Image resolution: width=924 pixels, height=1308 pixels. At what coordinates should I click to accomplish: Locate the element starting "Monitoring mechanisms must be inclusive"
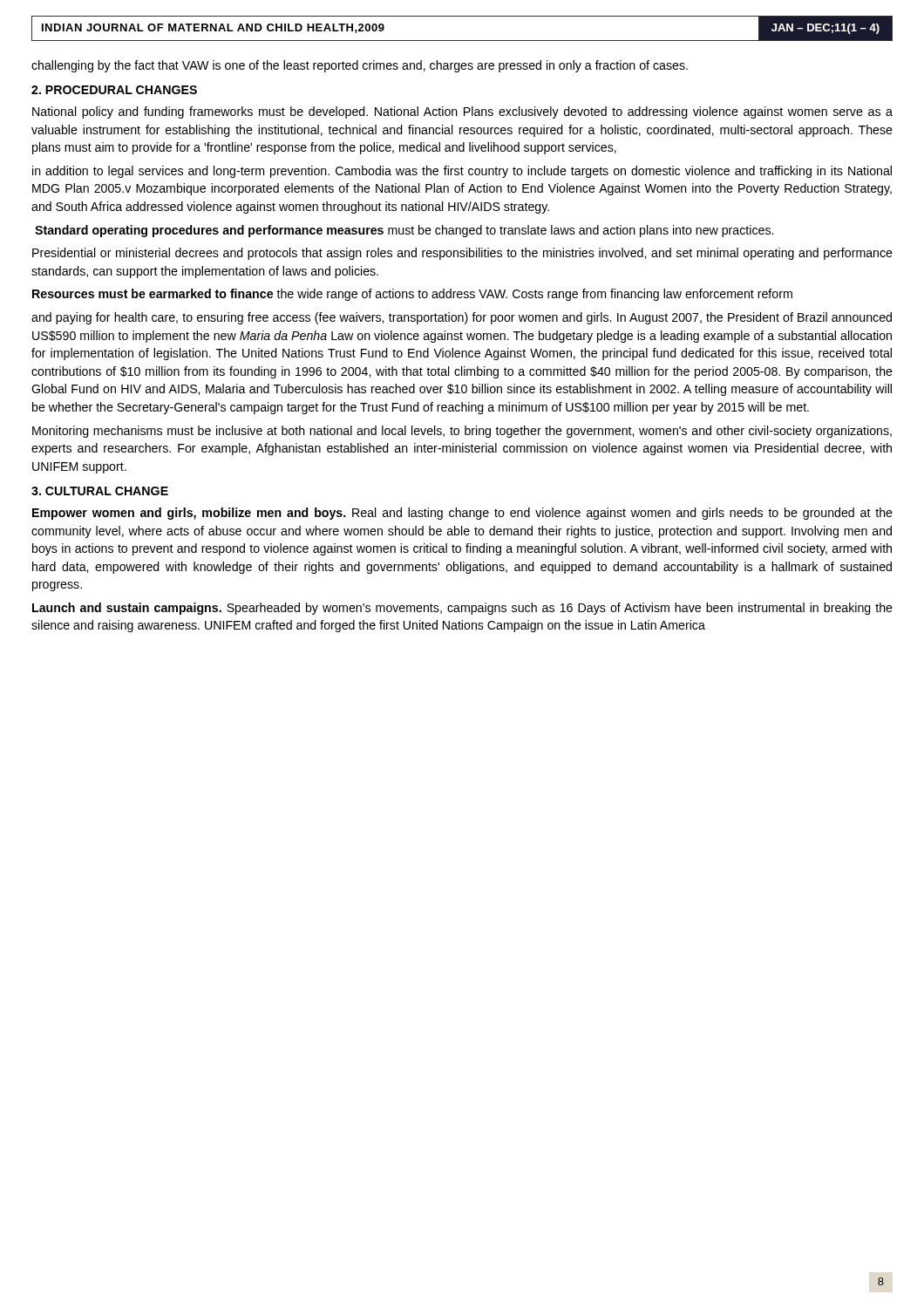(462, 449)
